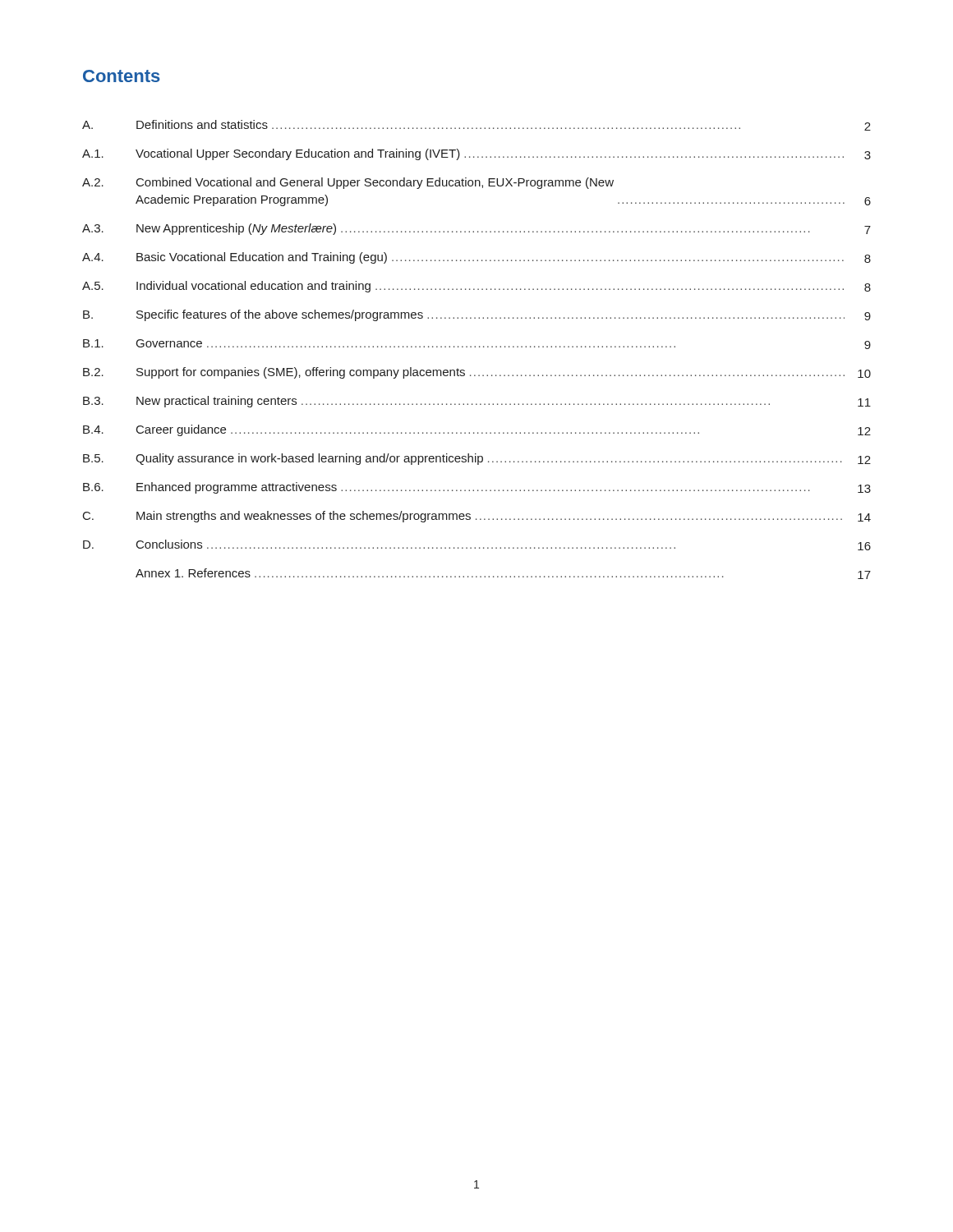Locate the title
Screen dimensions: 1232x953
click(121, 76)
